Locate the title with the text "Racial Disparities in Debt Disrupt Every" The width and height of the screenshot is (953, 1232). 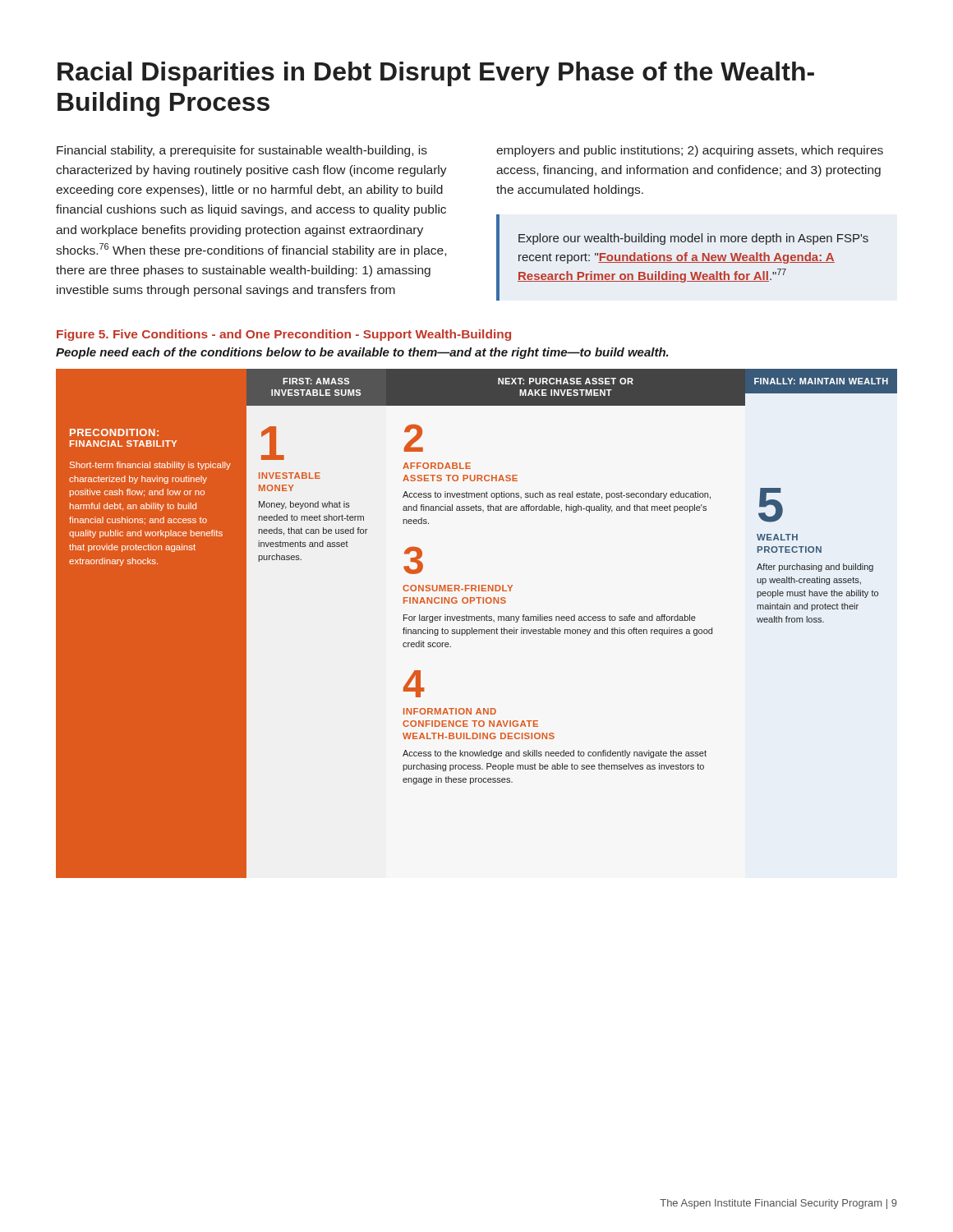point(476,87)
